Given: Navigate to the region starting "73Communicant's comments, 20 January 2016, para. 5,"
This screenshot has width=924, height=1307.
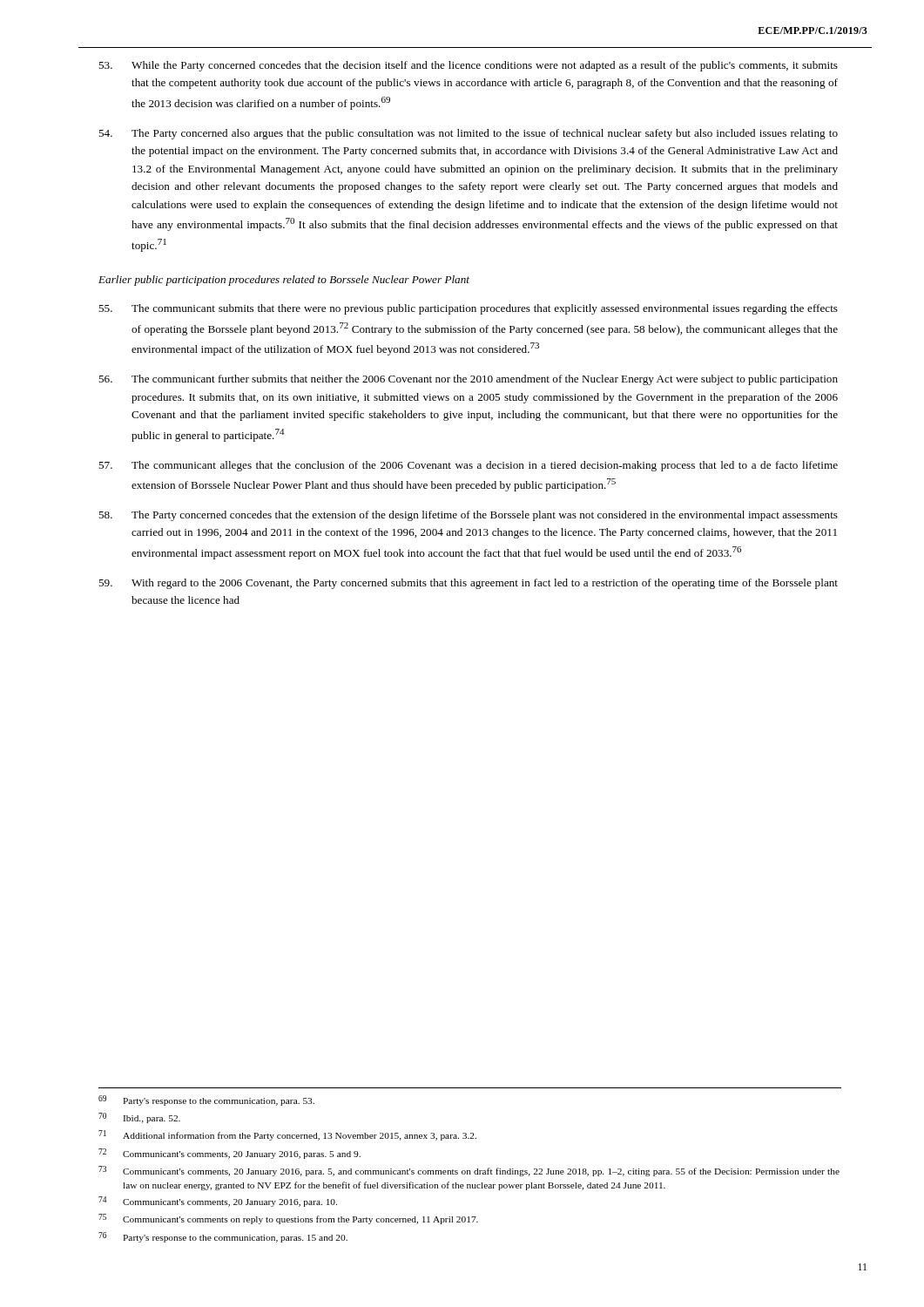Looking at the screenshot, I should point(470,1178).
